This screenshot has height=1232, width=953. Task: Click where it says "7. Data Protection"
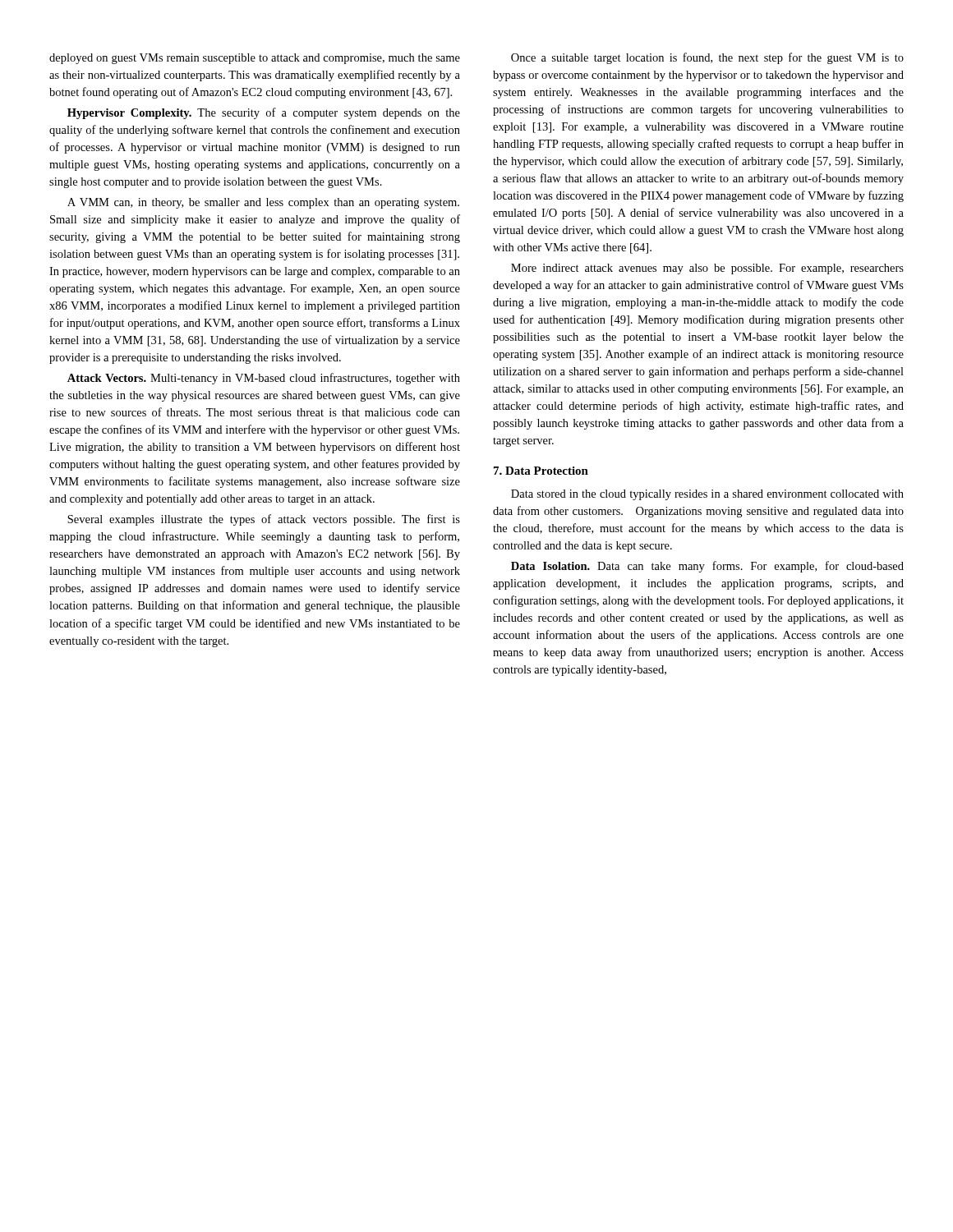[541, 471]
